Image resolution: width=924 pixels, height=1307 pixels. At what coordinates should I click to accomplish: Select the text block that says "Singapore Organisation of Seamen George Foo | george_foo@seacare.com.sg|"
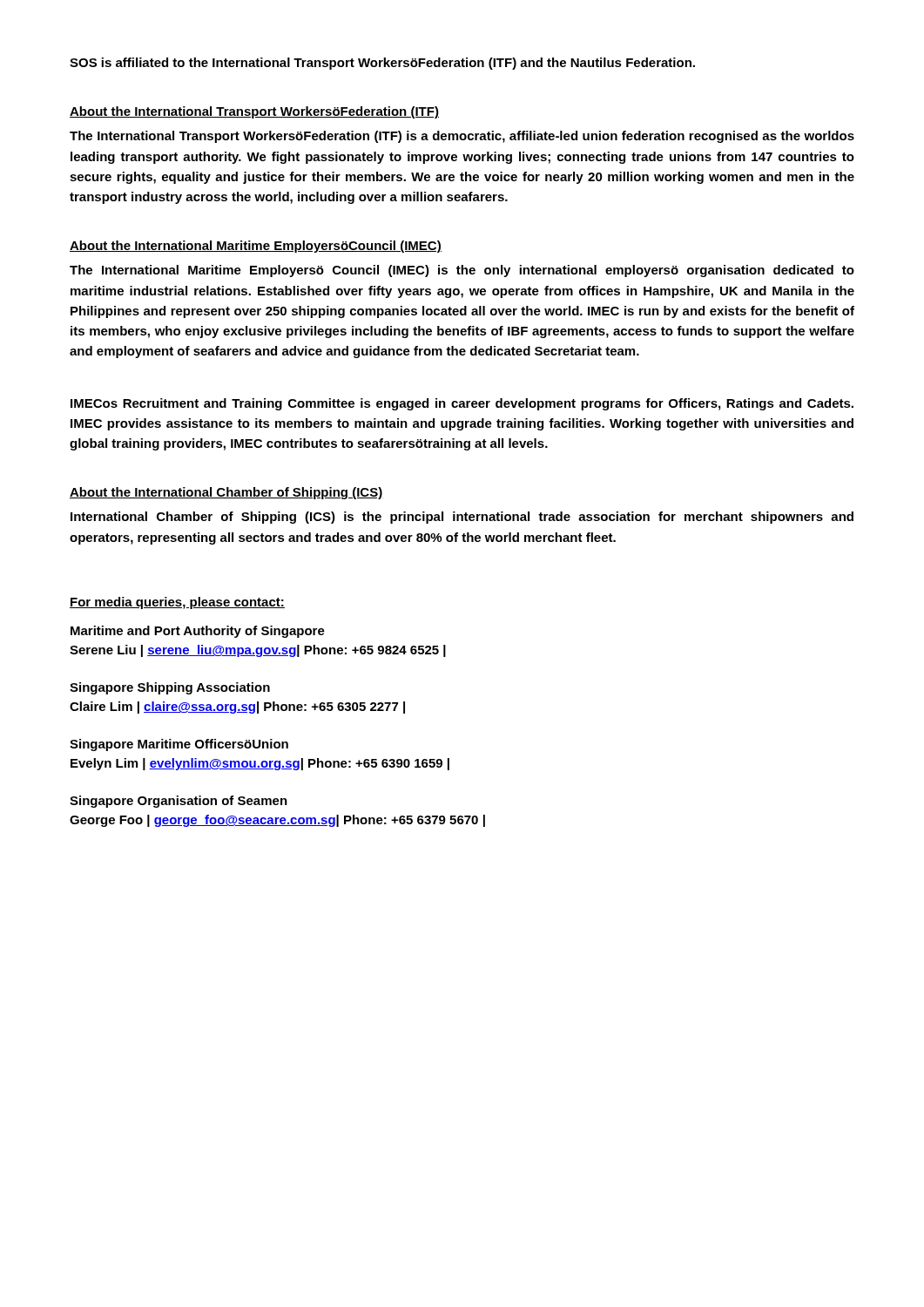tap(462, 811)
